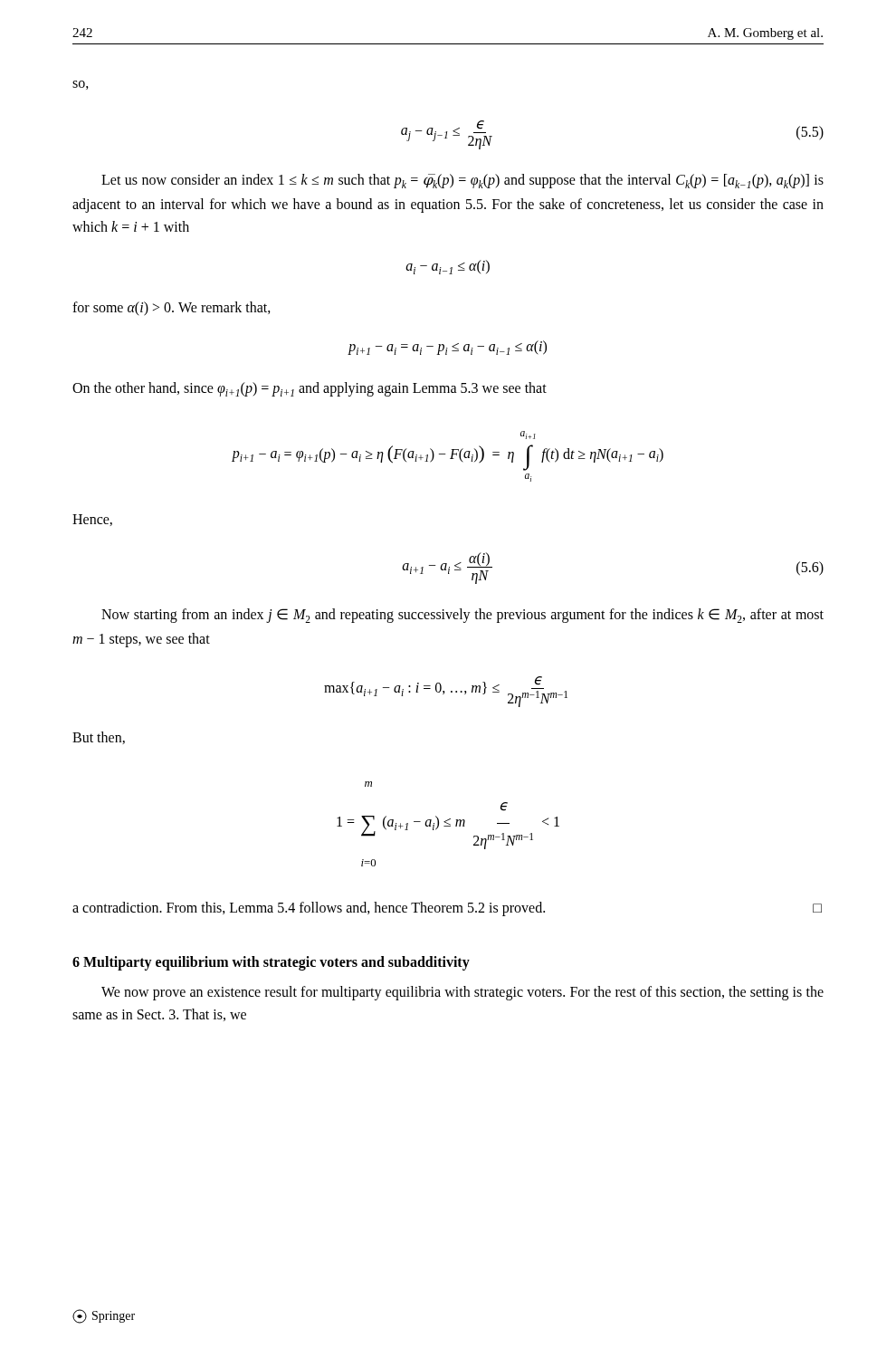Image resolution: width=896 pixels, height=1358 pixels.
Task: Where is the formula that starts "aj − aj−1 ≤"?
Action: [x=431, y=134]
